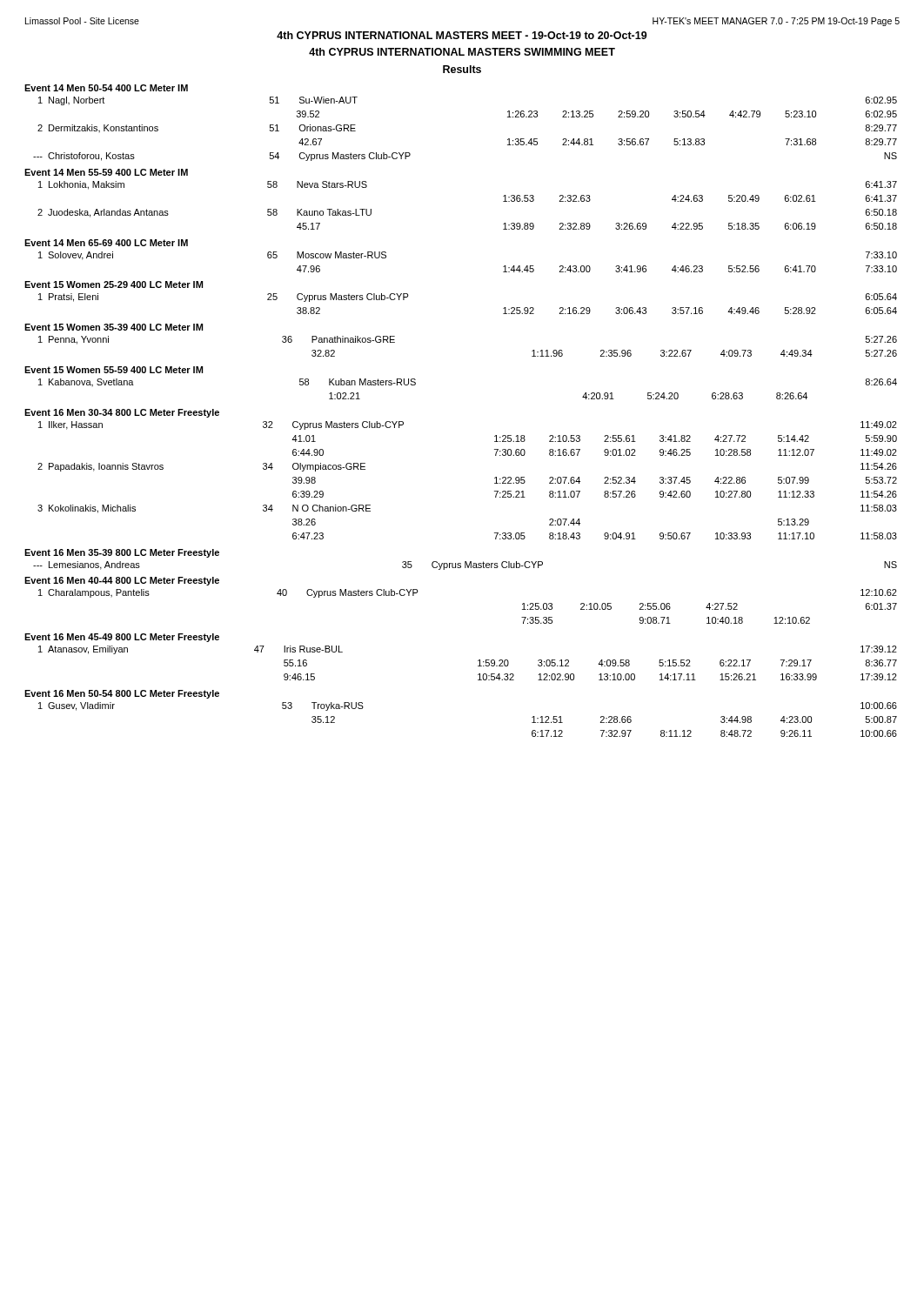924x1305 pixels.
Task: Locate the table with the text "Neva Stars-RUS"
Action: point(462,206)
